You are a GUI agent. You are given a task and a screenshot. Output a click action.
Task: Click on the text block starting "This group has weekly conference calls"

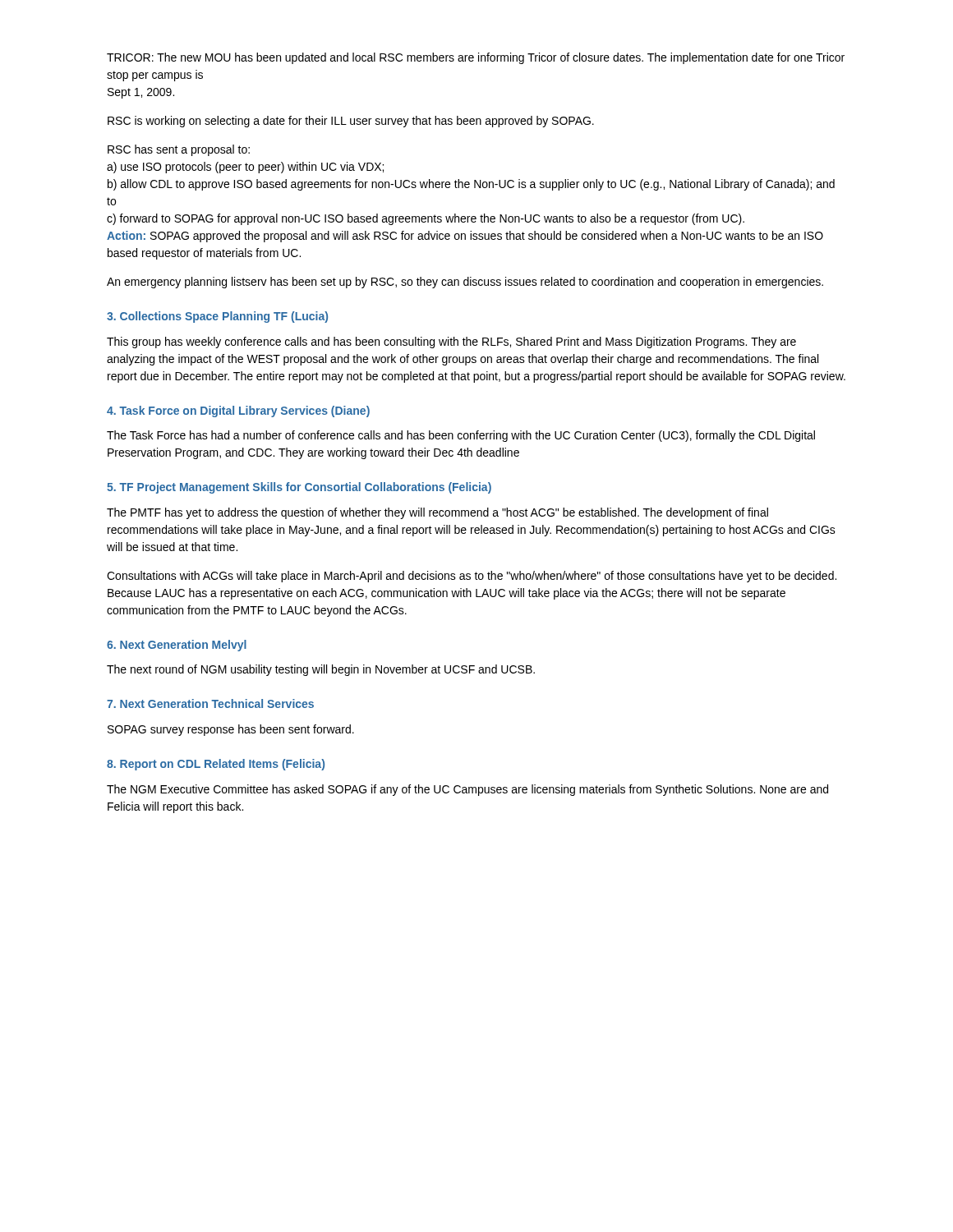476,359
